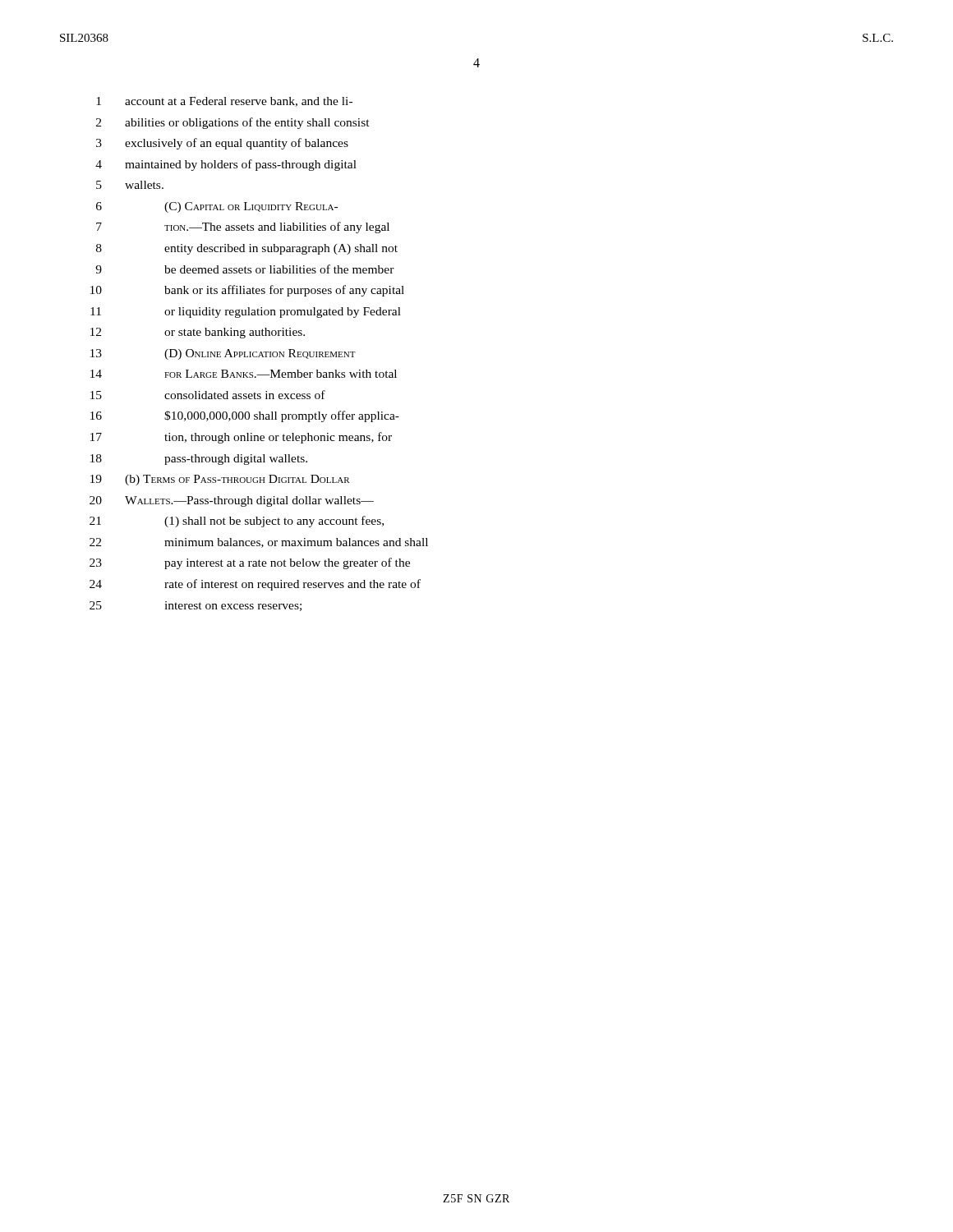Select the block starting "5 wallets."
The image size is (953, 1232).
point(130,185)
